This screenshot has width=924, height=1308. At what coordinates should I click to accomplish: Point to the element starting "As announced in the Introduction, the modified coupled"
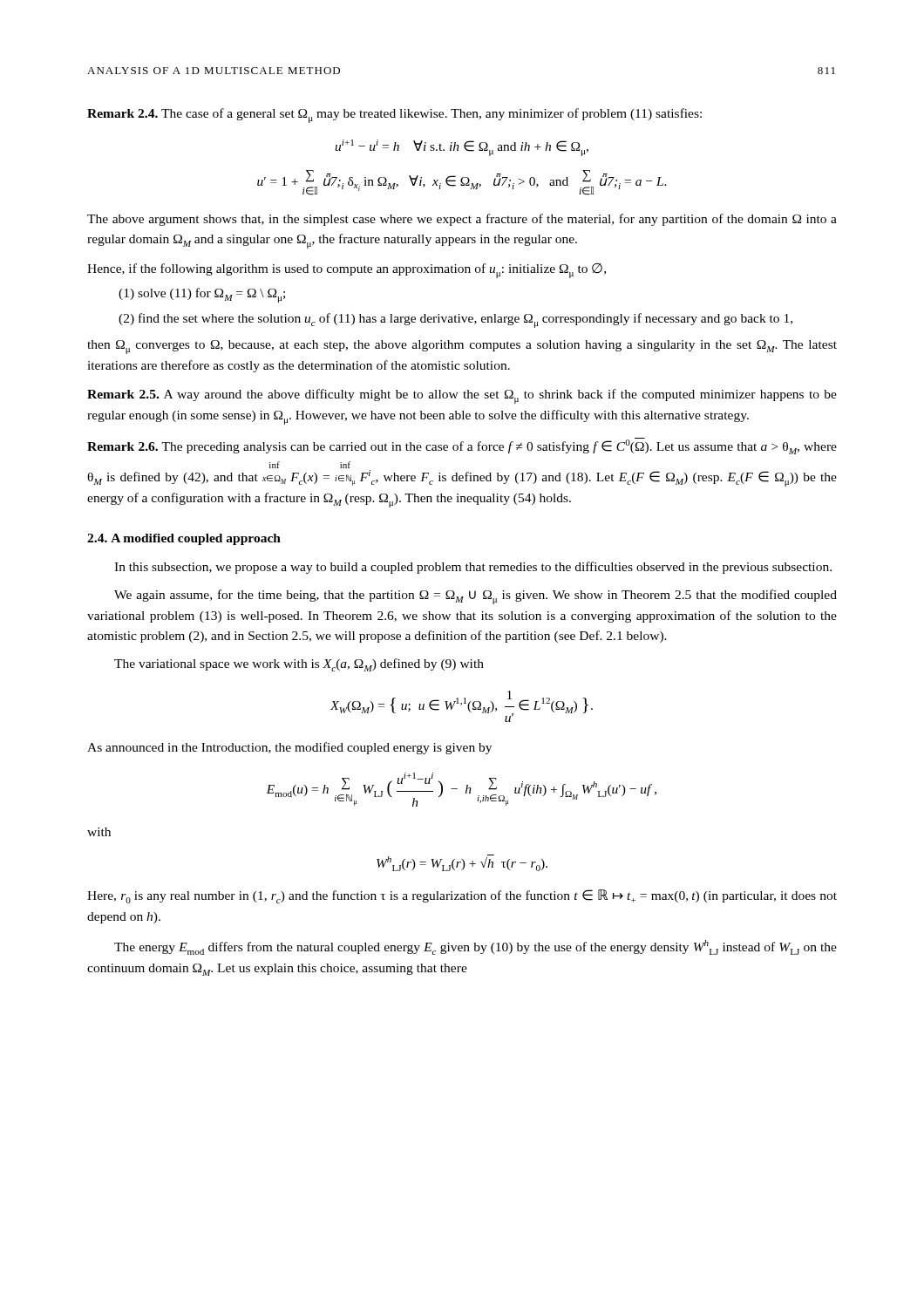(290, 747)
